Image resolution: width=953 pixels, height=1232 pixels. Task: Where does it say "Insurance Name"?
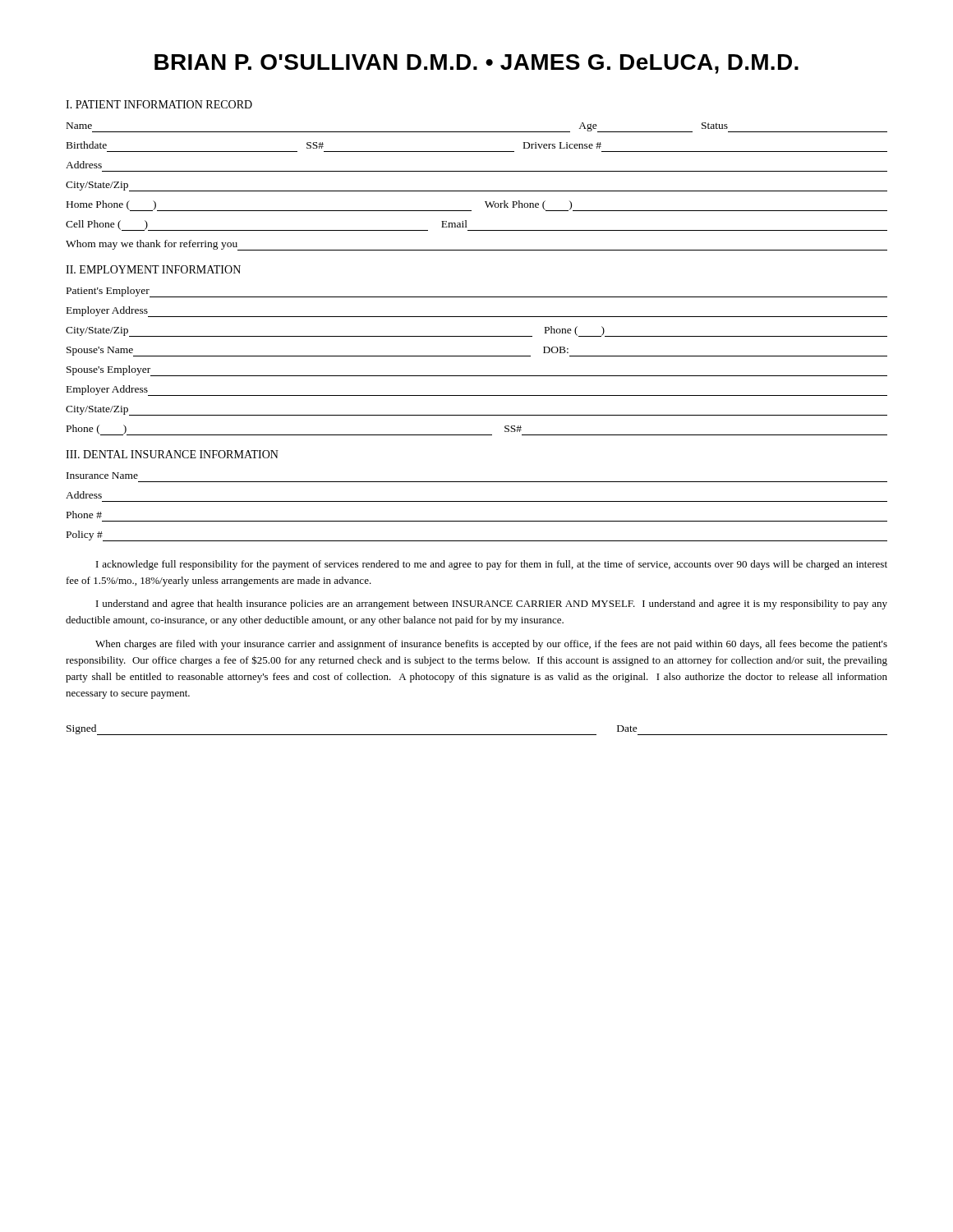[x=476, y=475]
